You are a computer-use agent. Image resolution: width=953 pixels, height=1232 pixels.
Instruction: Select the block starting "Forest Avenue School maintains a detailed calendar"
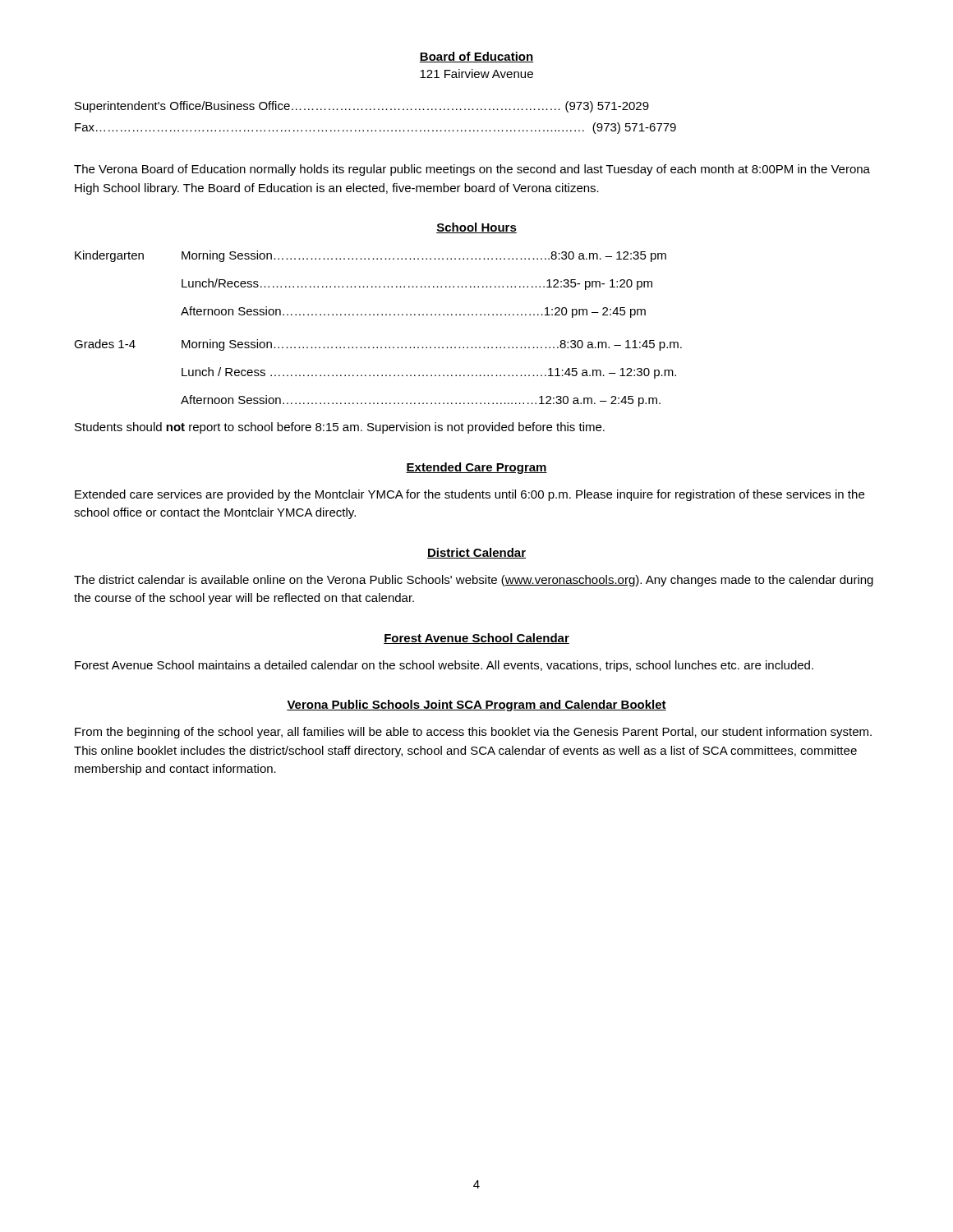(x=444, y=664)
